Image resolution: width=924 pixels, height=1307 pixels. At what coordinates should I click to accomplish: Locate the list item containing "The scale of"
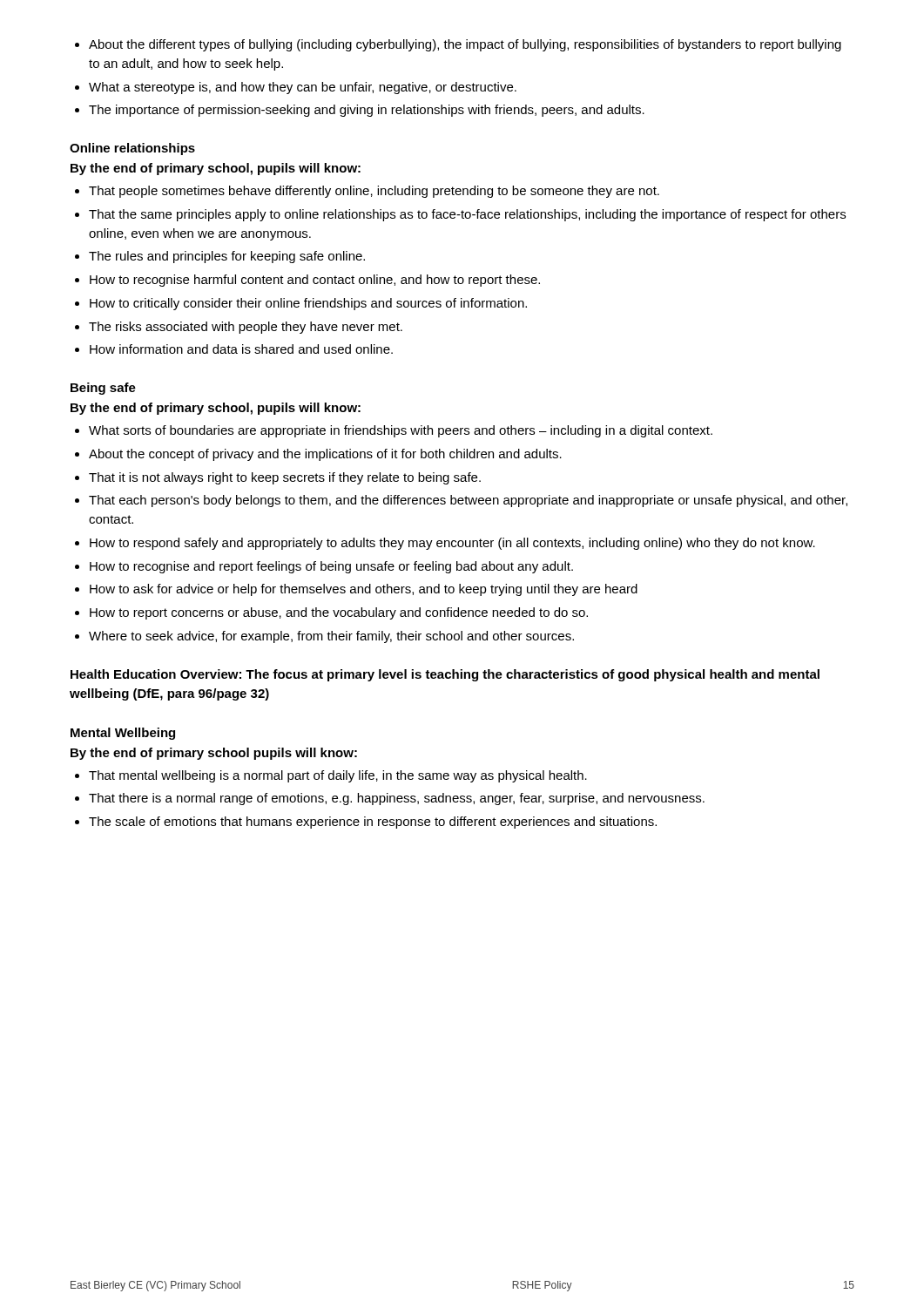click(373, 821)
